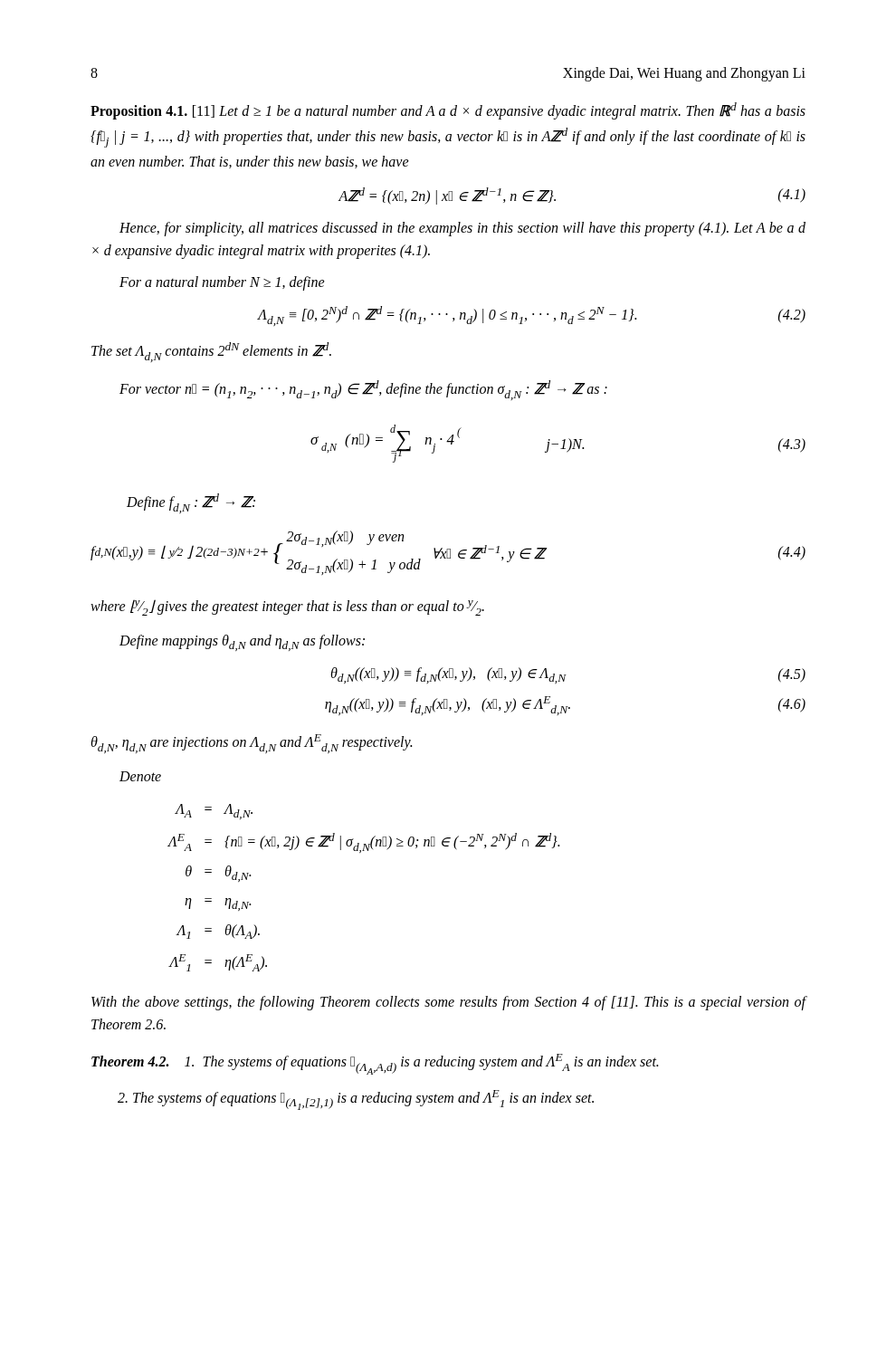This screenshot has height=1358, width=896.
Task: Select the text block that says "θd,N, ηd,N are injections on"
Action: (x=252, y=742)
